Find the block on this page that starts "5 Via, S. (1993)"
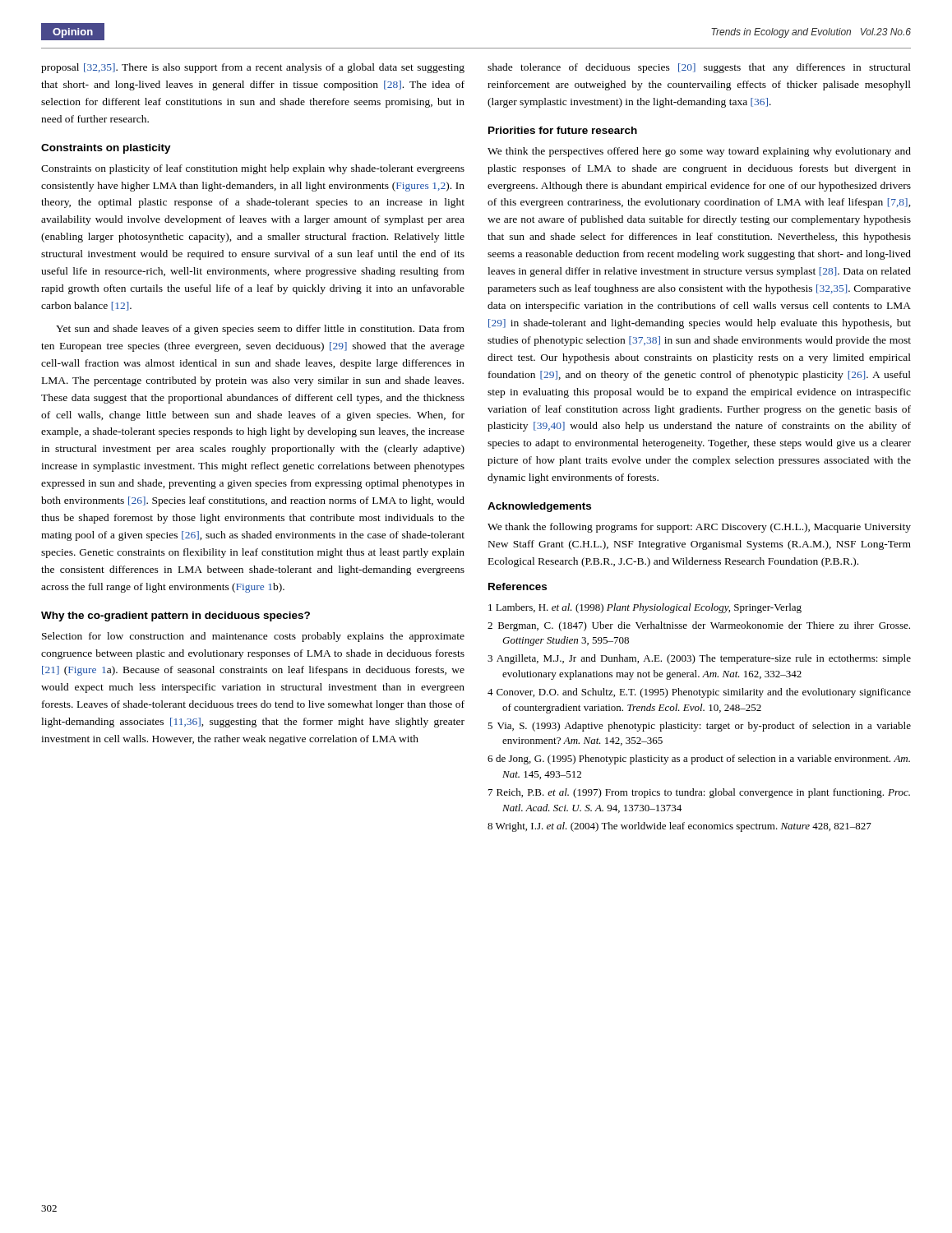Viewport: 952px width, 1233px height. click(x=699, y=733)
